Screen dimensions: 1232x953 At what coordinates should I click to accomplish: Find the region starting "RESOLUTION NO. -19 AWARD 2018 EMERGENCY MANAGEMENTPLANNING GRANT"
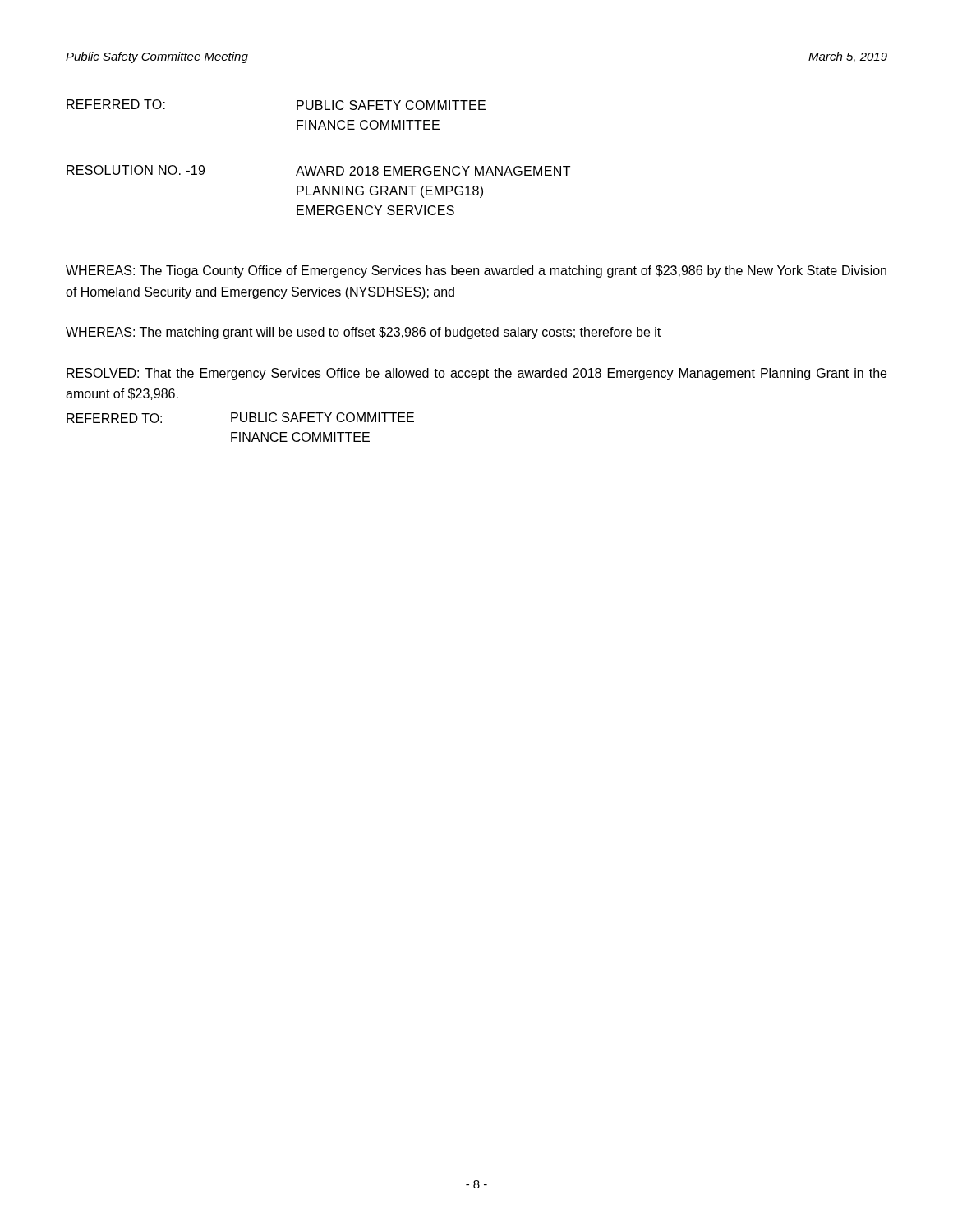coord(476,191)
